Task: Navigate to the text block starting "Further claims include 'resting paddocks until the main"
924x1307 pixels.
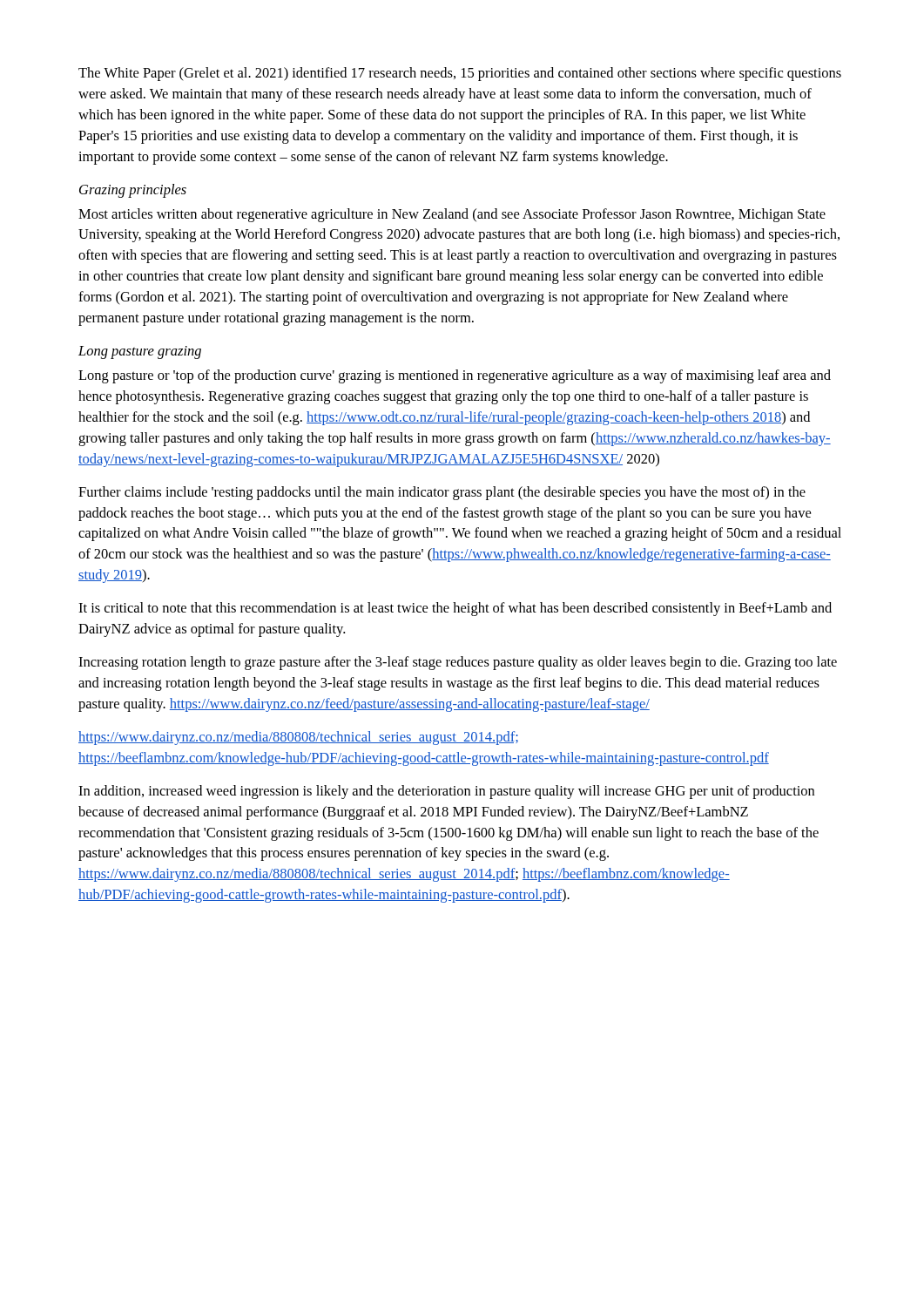Action: [x=462, y=534]
